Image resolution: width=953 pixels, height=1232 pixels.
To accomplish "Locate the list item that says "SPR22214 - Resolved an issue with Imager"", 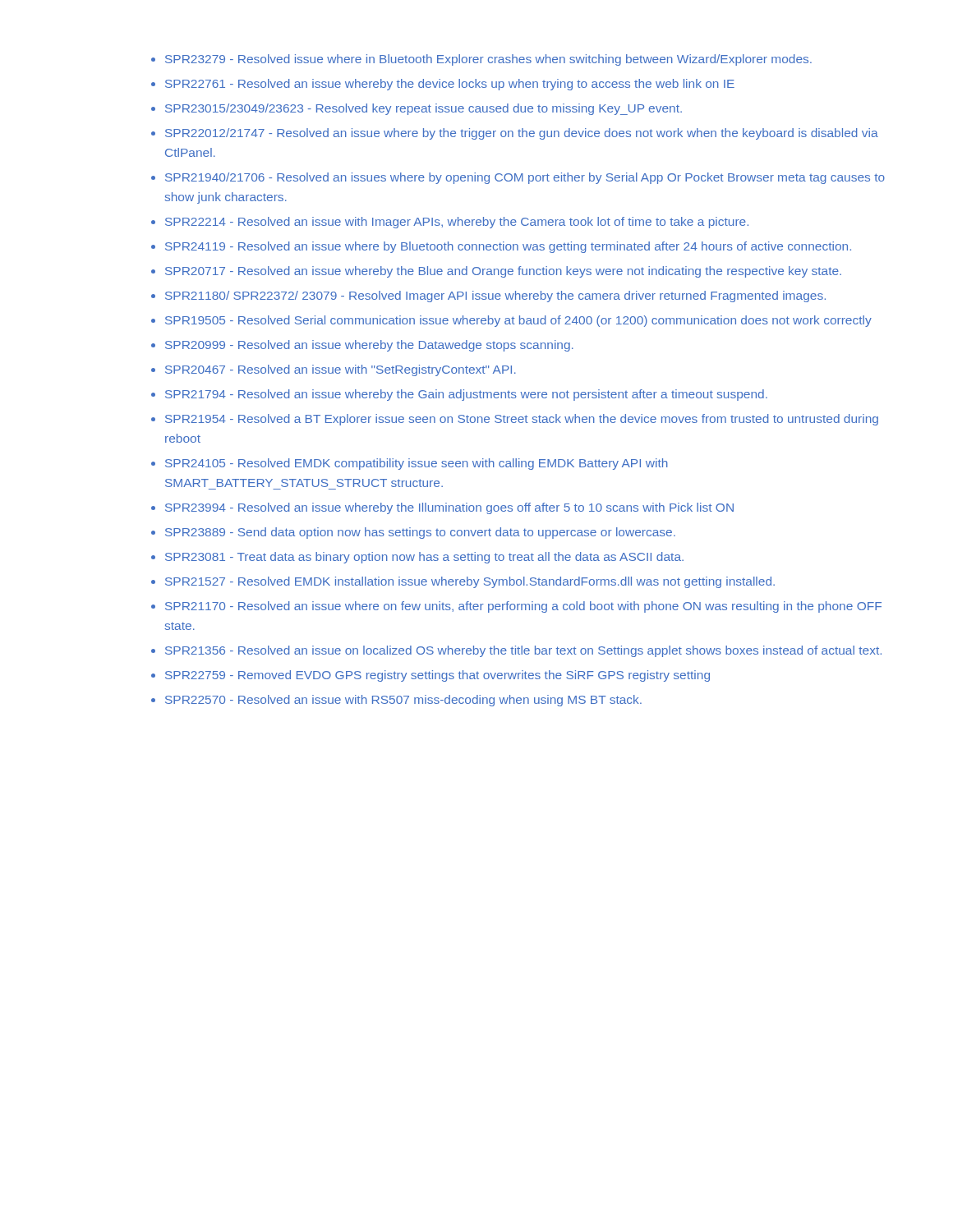I will pos(457,221).
